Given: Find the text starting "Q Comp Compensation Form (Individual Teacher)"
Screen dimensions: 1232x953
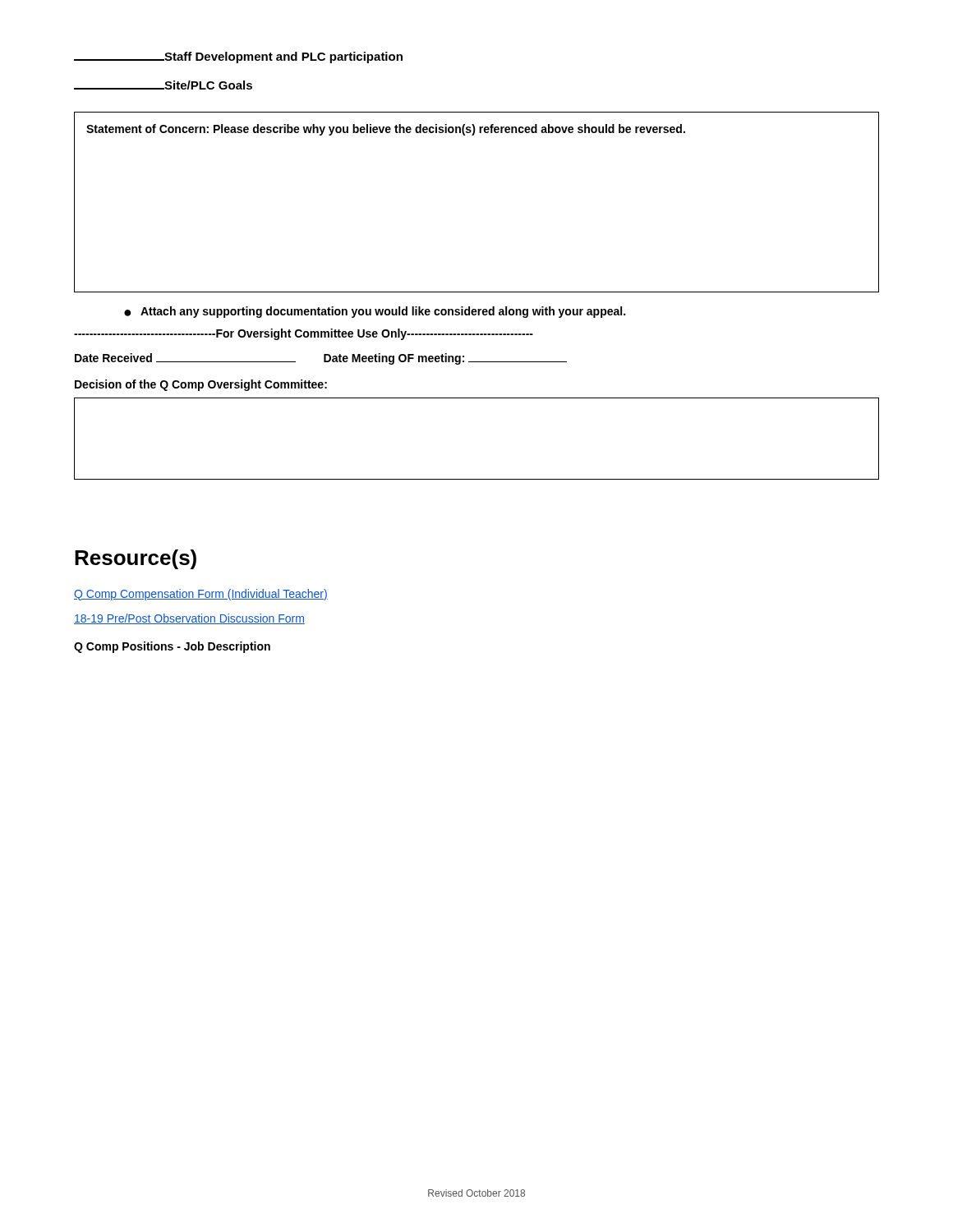Looking at the screenshot, I should (201, 595).
